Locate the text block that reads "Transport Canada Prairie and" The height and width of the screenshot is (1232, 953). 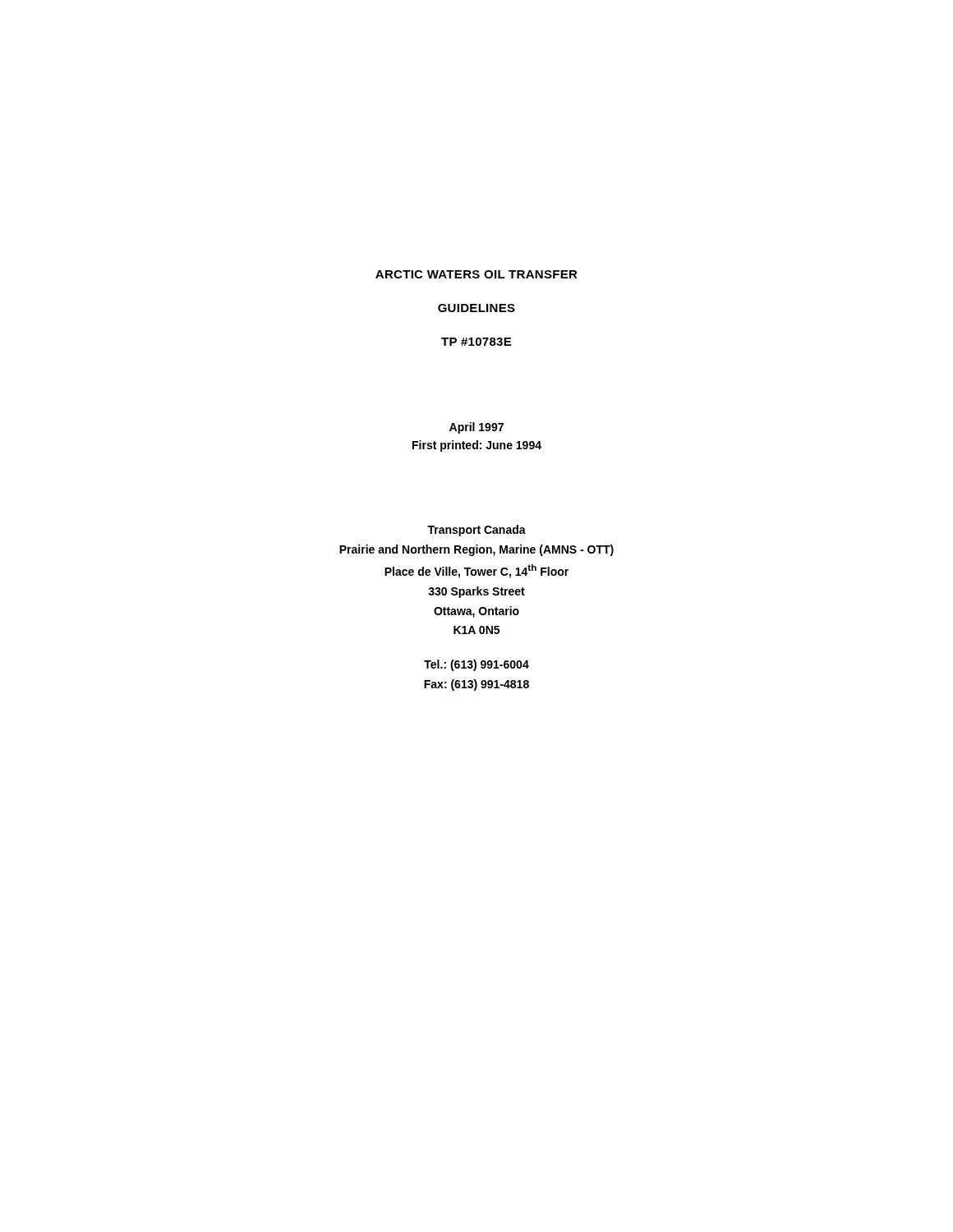point(476,581)
